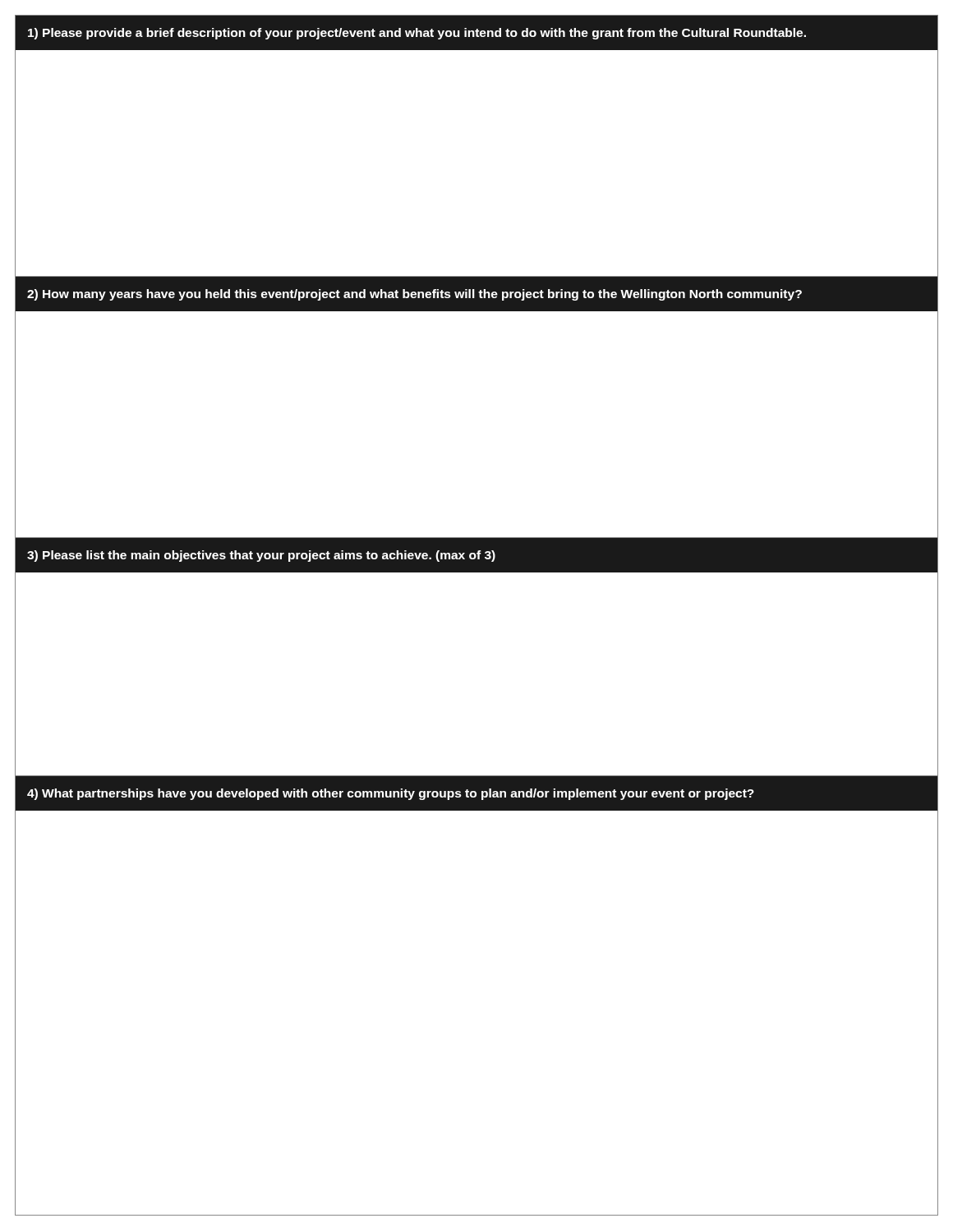Locate the section header that opens with "4) What partnerships have you developed with"
The height and width of the screenshot is (1232, 953).
pyautogui.click(x=391, y=793)
